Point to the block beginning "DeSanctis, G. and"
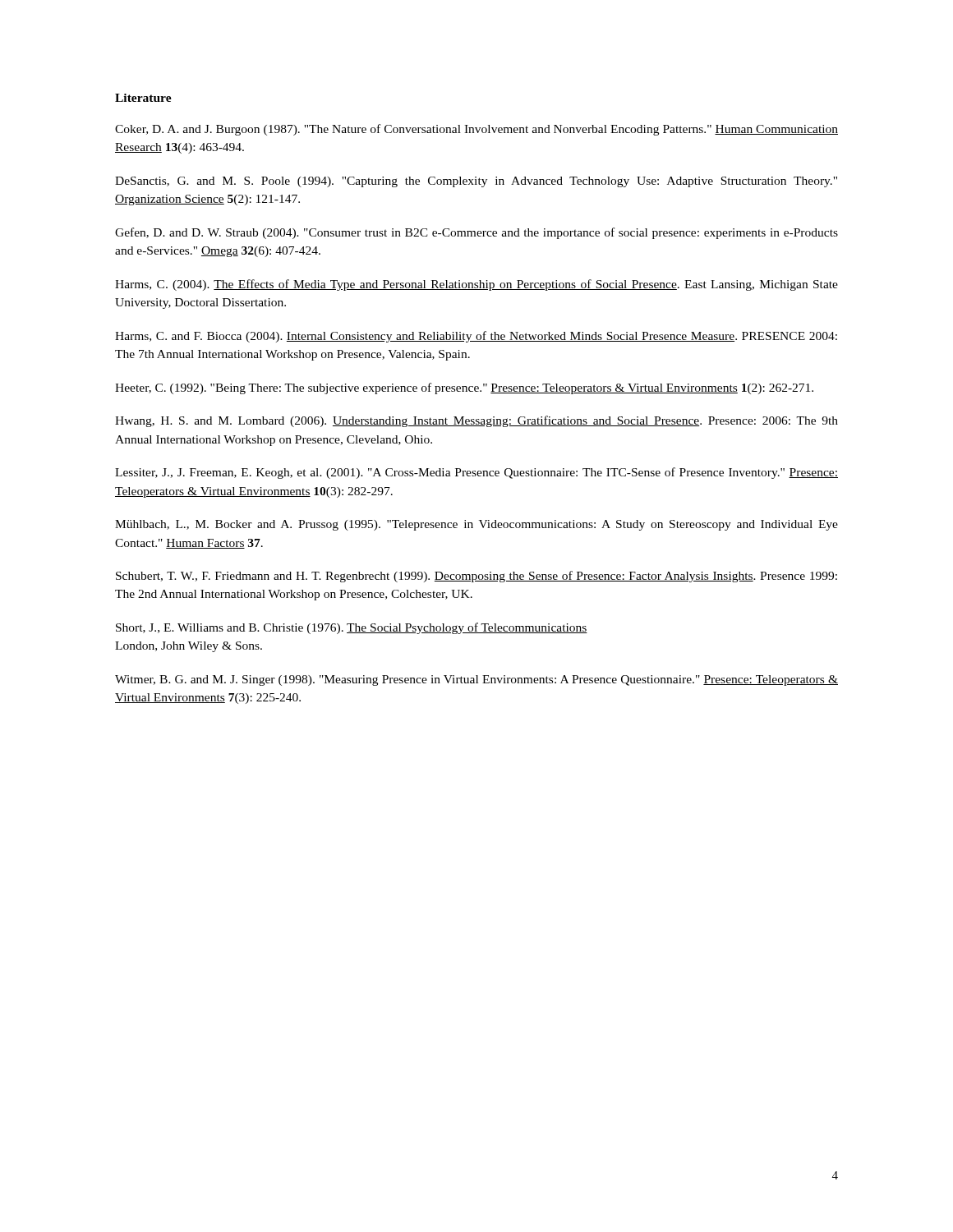953x1232 pixels. (476, 189)
